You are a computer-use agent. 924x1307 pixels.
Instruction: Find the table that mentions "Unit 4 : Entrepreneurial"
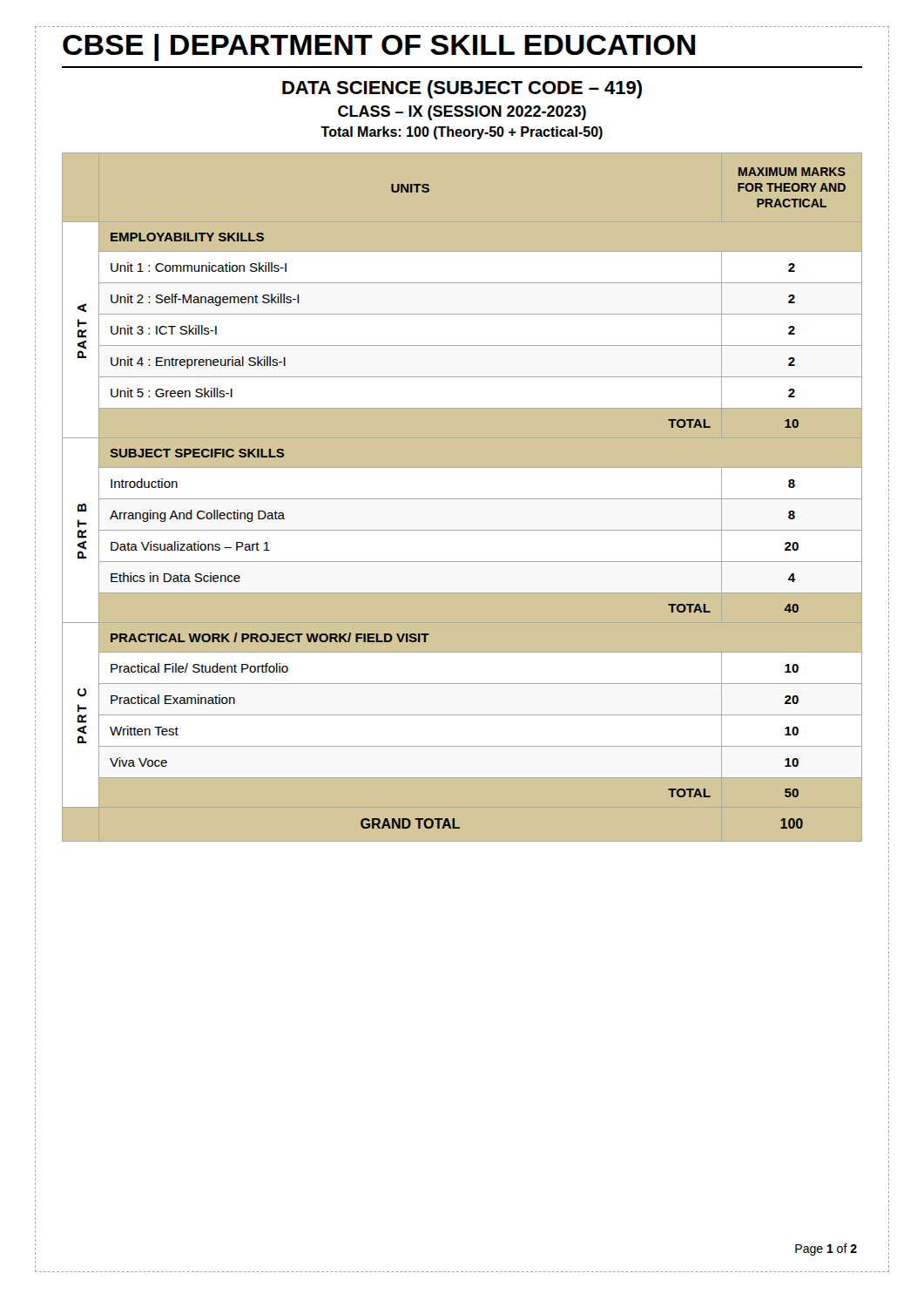462,497
